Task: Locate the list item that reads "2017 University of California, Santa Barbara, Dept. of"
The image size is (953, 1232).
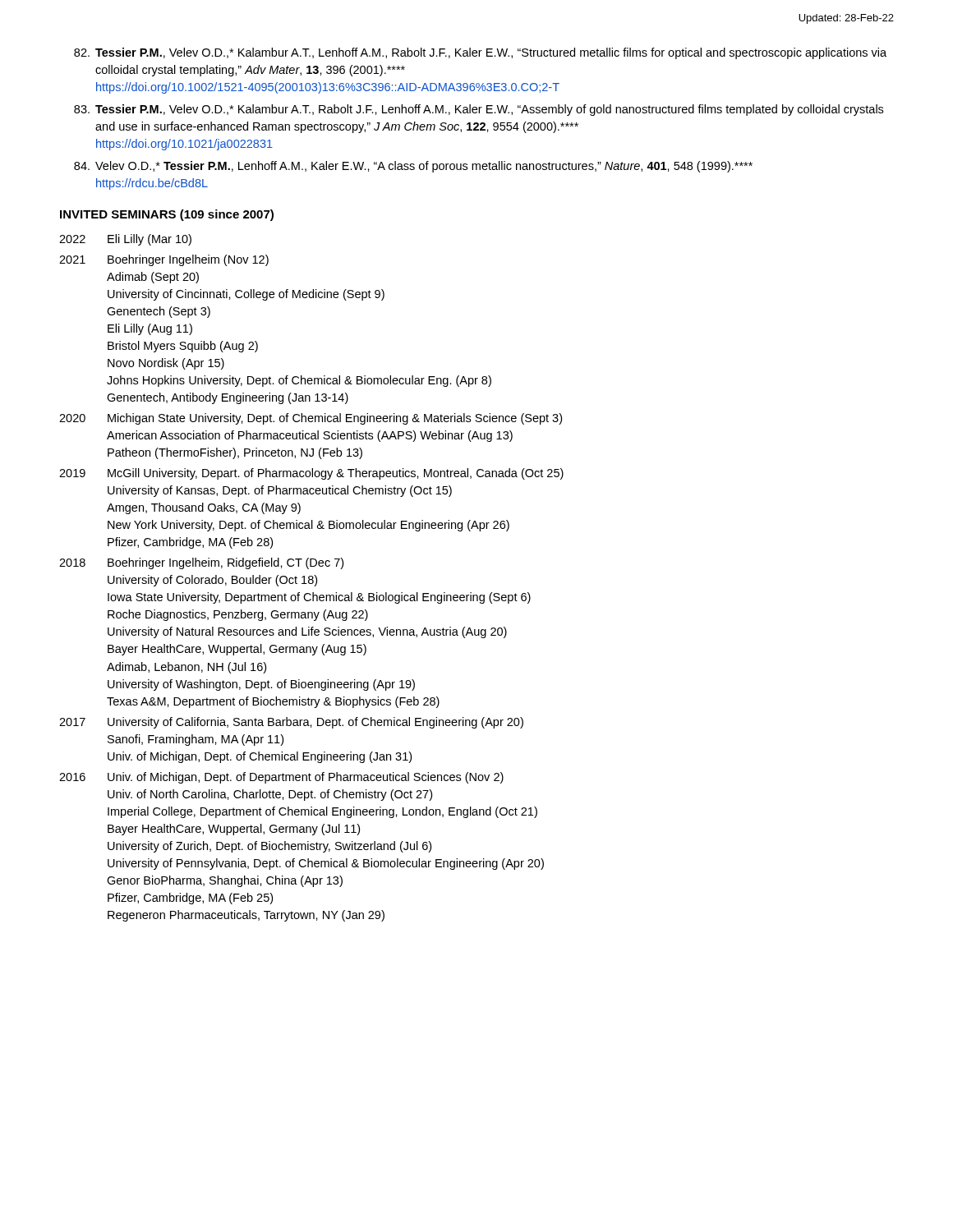Action: pyautogui.click(x=476, y=739)
